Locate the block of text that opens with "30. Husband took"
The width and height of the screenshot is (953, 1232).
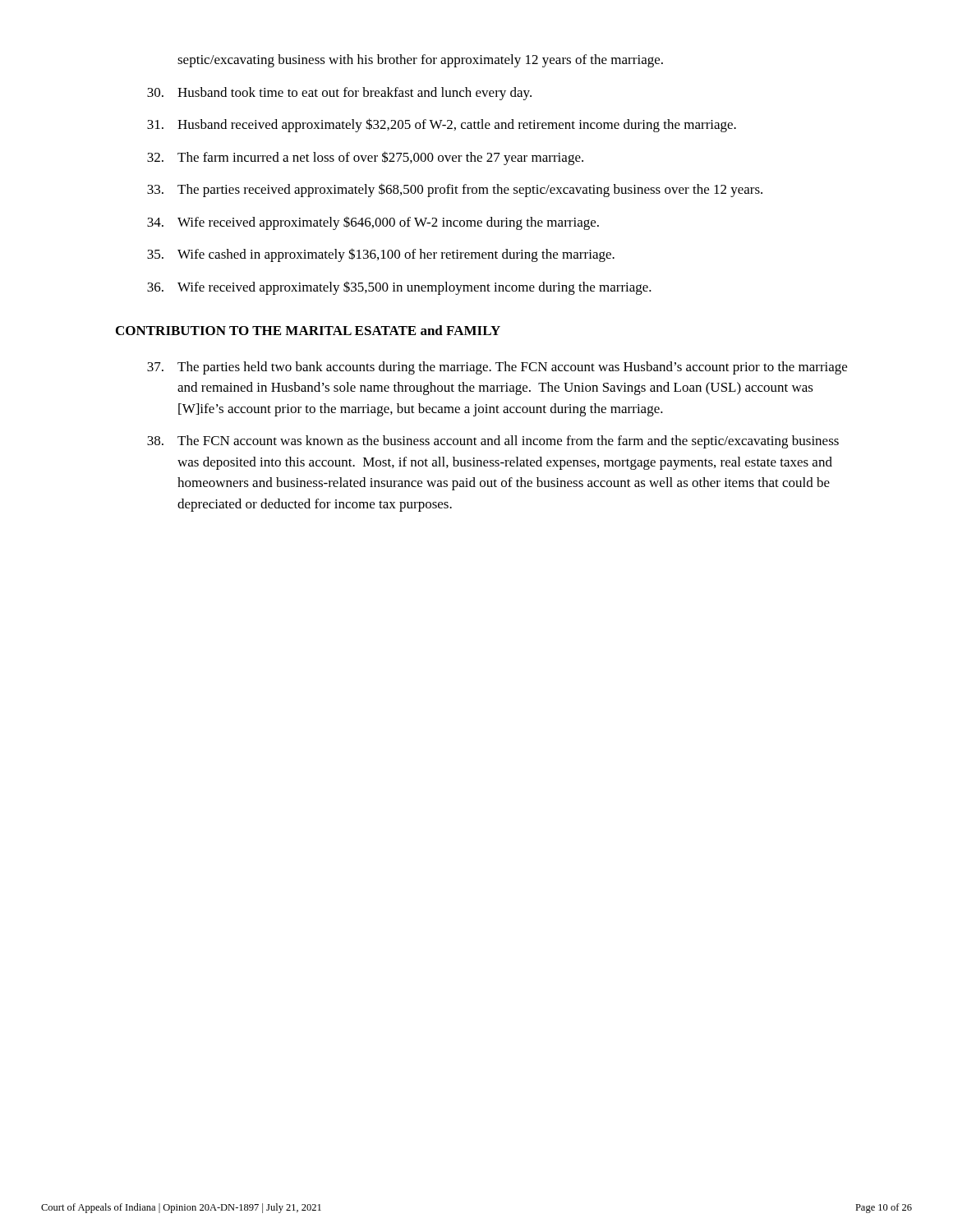489,92
